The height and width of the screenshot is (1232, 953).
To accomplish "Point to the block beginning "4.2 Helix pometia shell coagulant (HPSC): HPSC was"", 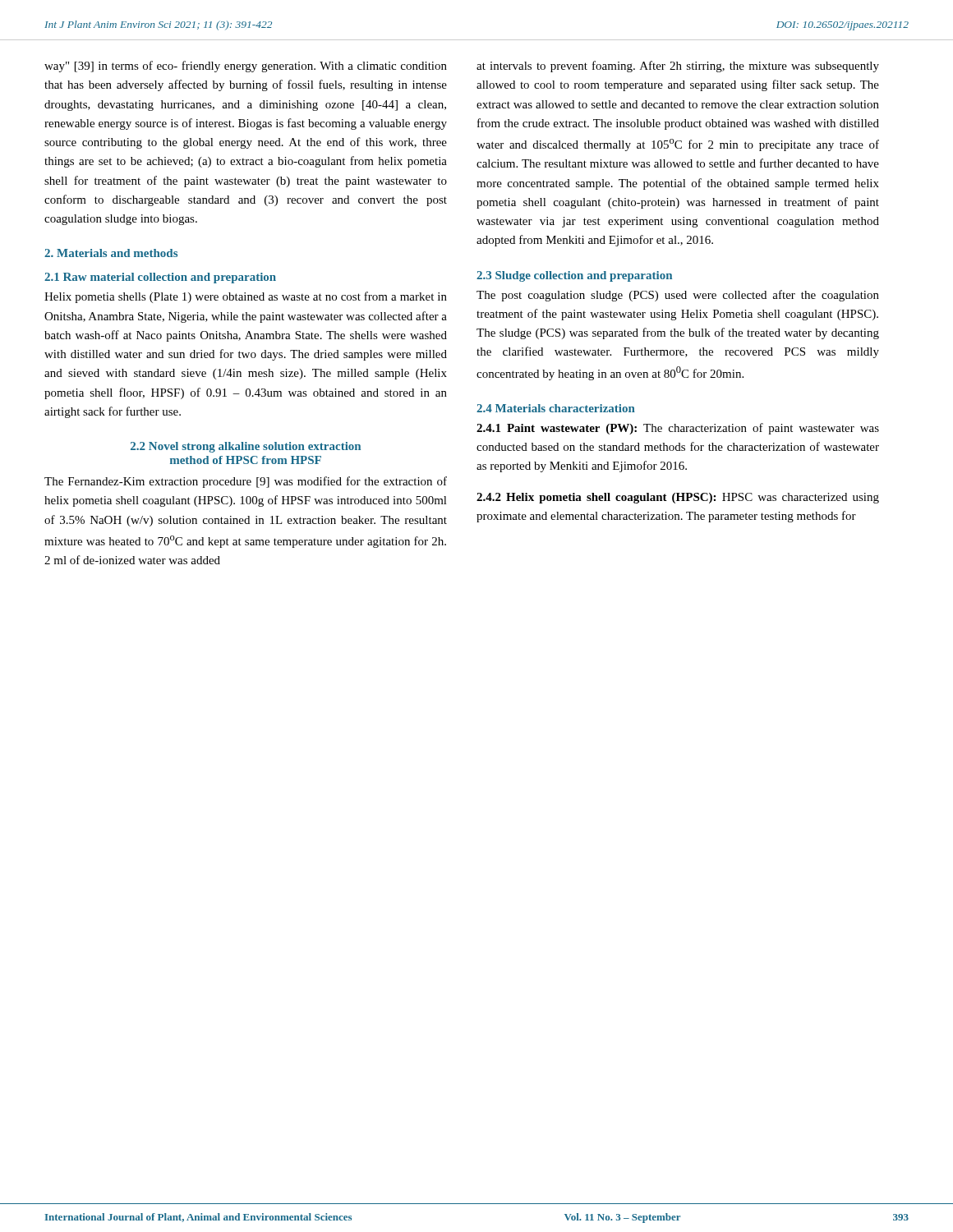I will (x=678, y=507).
